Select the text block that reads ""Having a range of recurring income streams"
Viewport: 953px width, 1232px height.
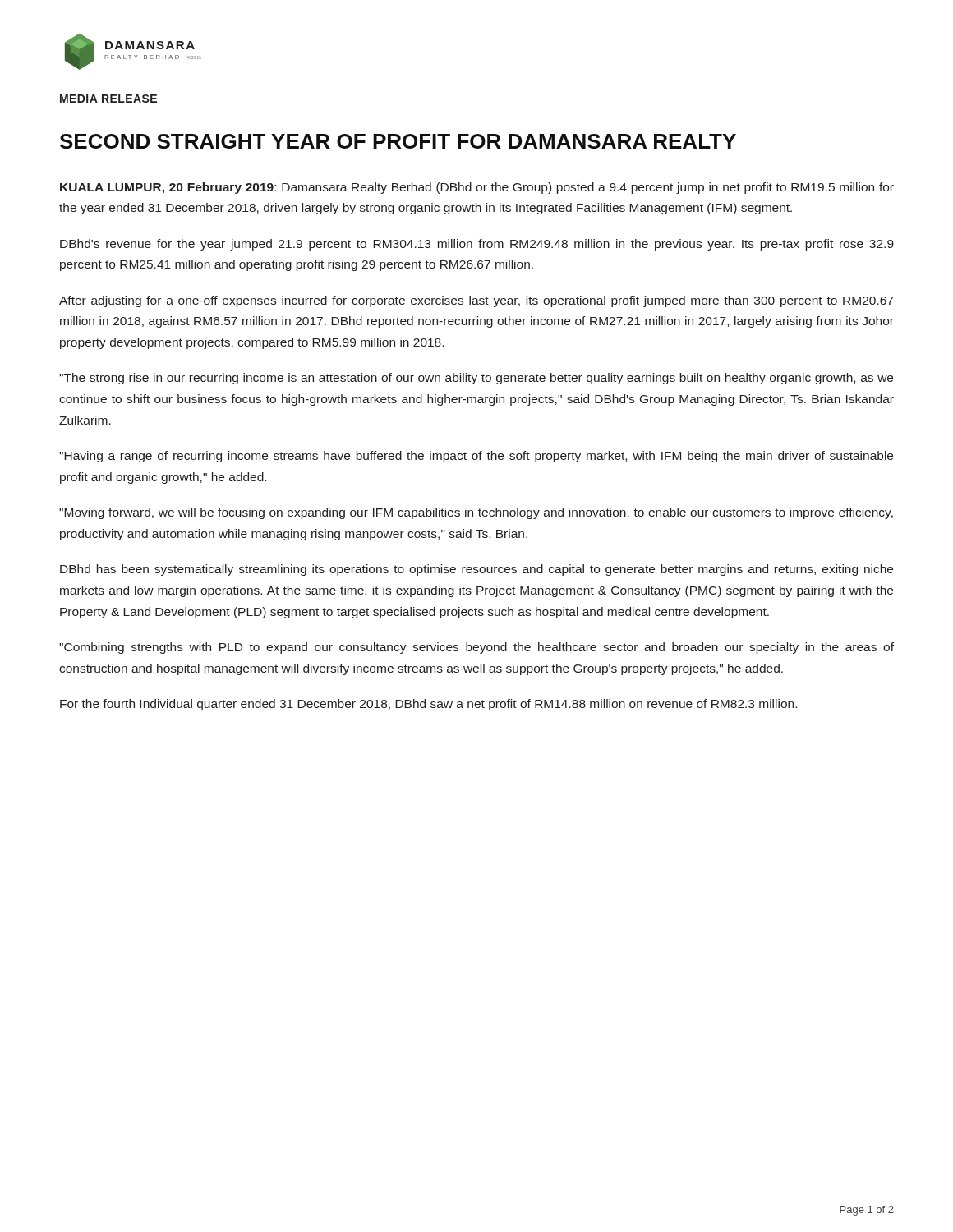click(x=476, y=466)
